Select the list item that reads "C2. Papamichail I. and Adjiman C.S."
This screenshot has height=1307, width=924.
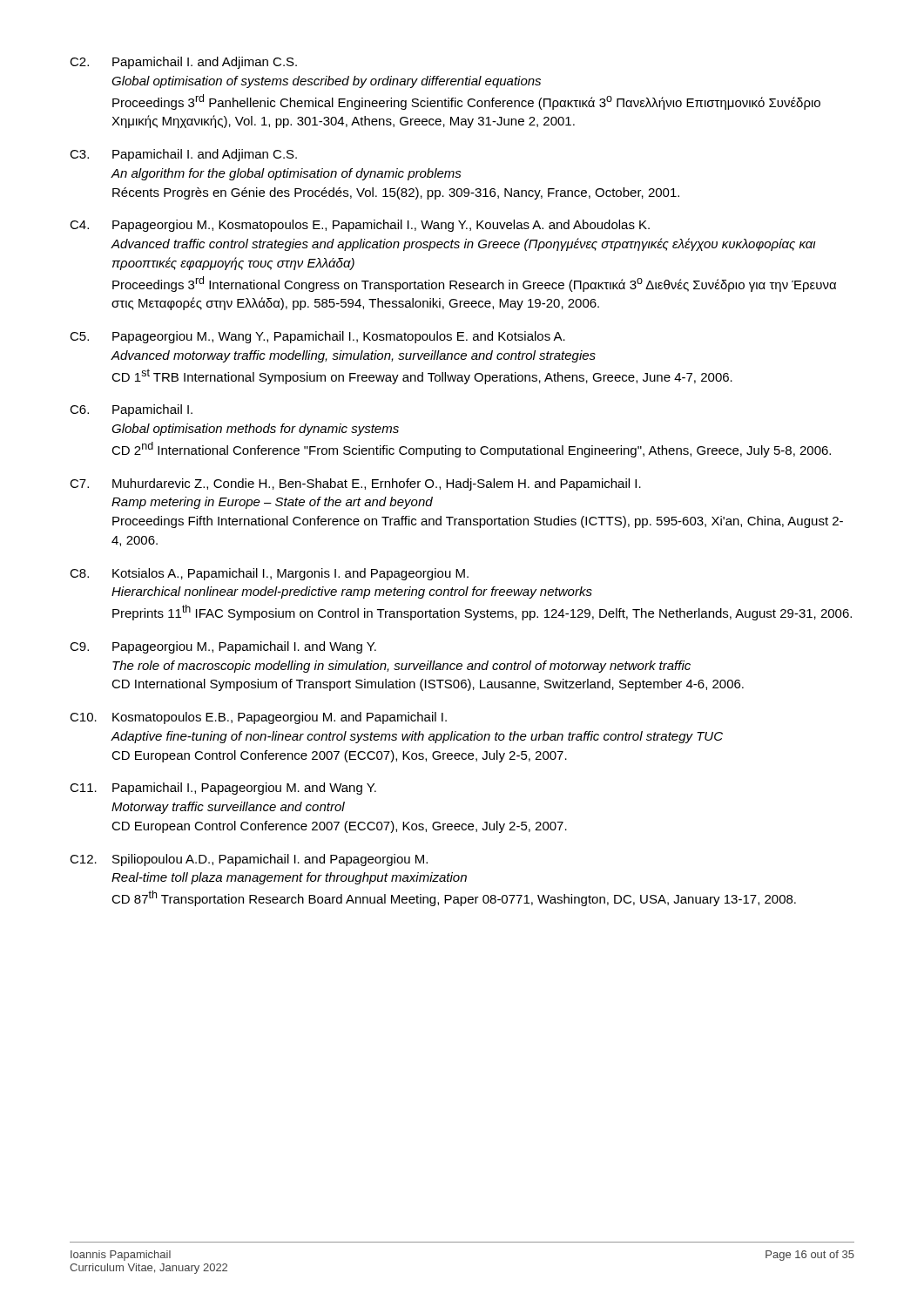[x=462, y=91]
